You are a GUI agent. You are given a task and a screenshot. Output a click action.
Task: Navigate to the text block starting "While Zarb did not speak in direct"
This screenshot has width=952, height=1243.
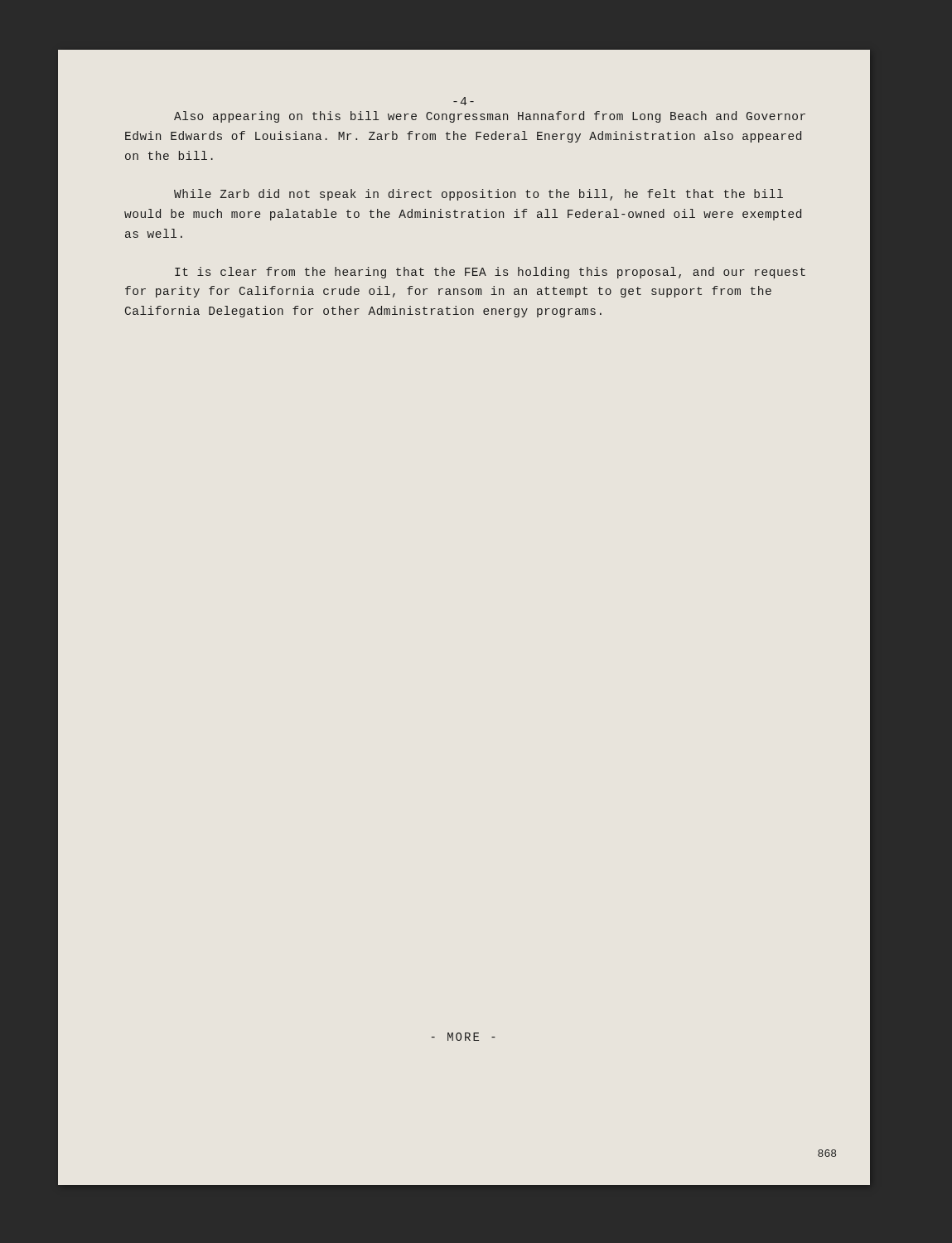tap(464, 214)
